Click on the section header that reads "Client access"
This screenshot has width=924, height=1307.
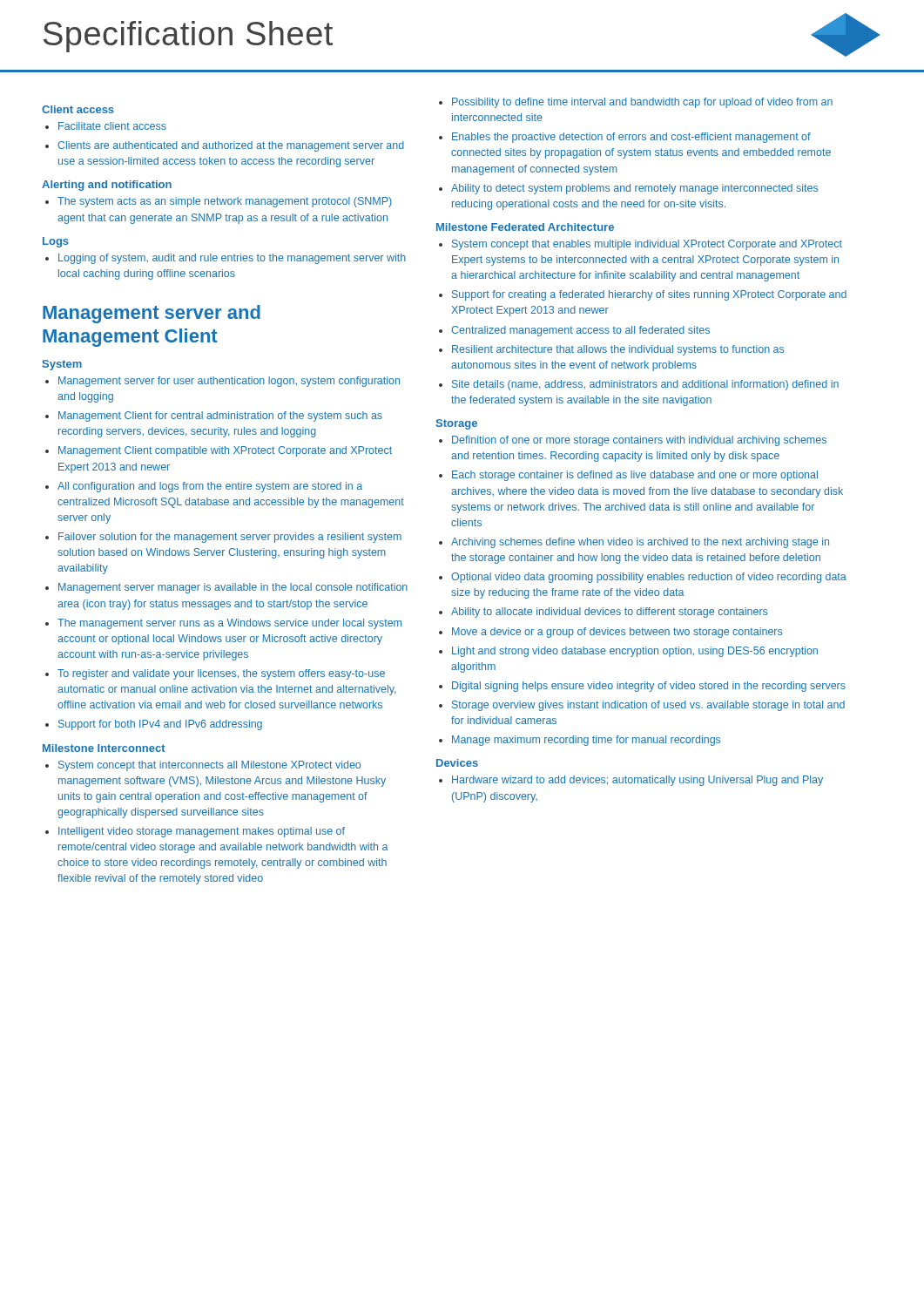78,109
